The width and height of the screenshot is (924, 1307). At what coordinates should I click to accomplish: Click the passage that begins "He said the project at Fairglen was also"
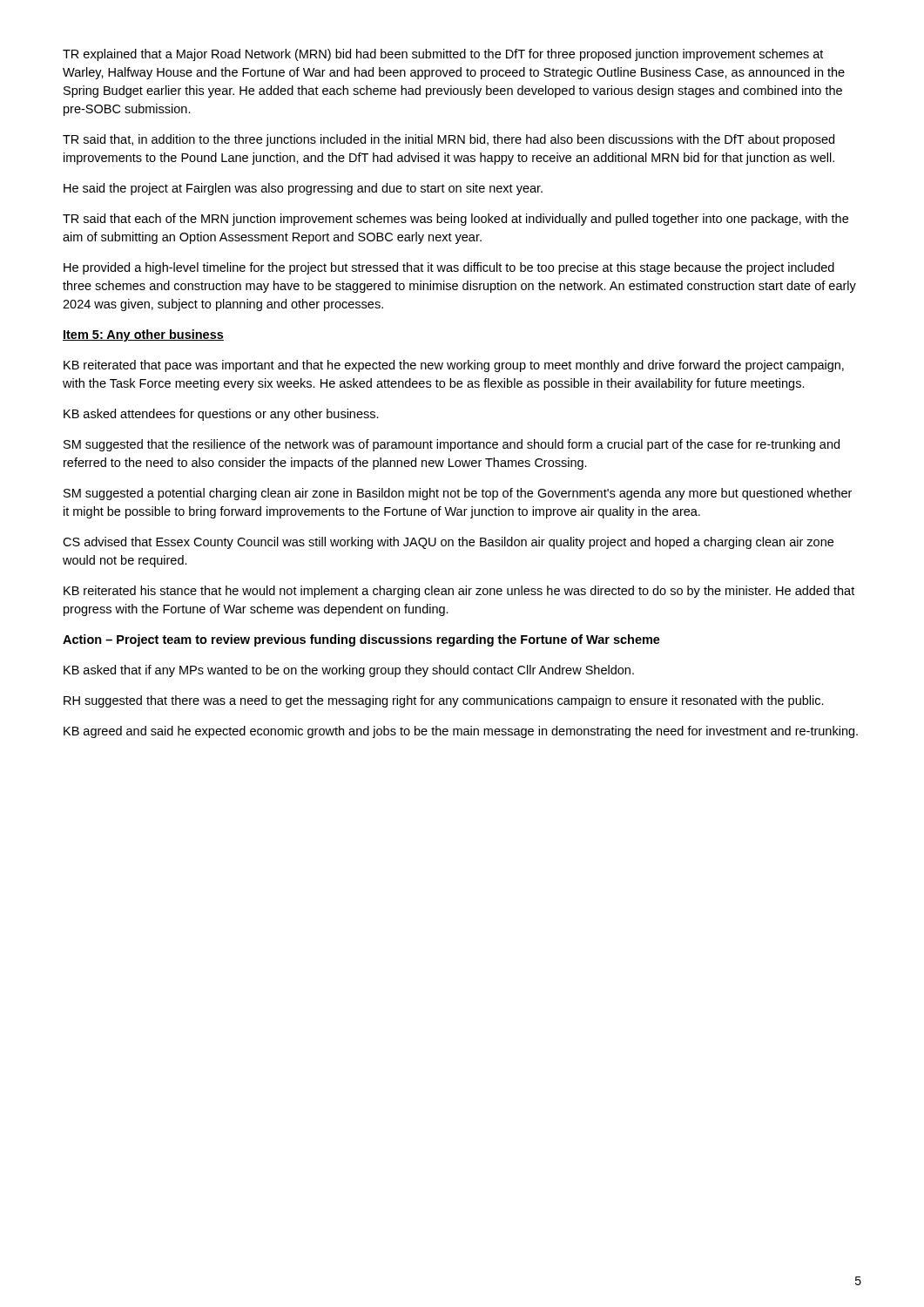tap(303, 188)
